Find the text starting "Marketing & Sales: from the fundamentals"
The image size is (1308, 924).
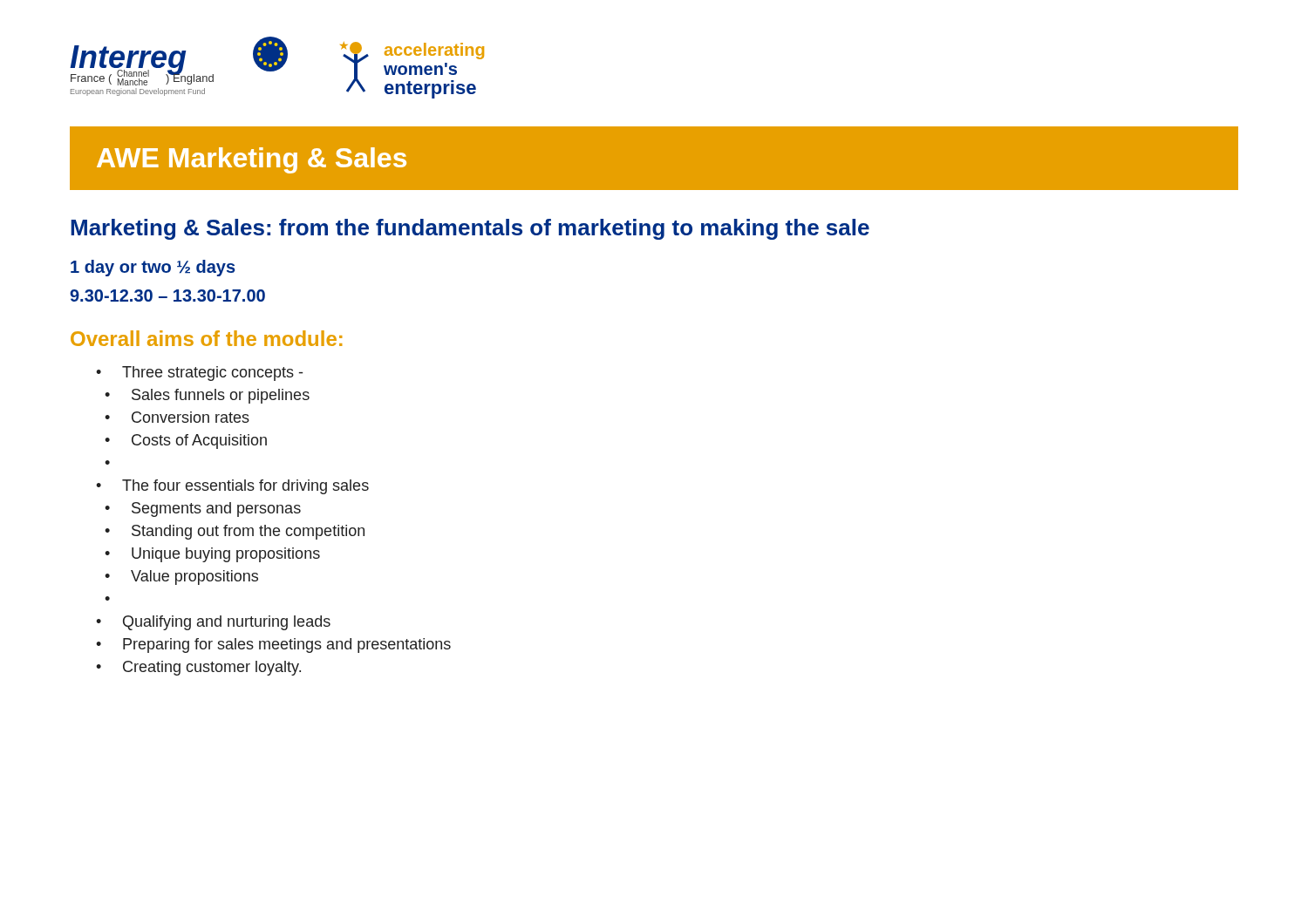tap(470, 228)
